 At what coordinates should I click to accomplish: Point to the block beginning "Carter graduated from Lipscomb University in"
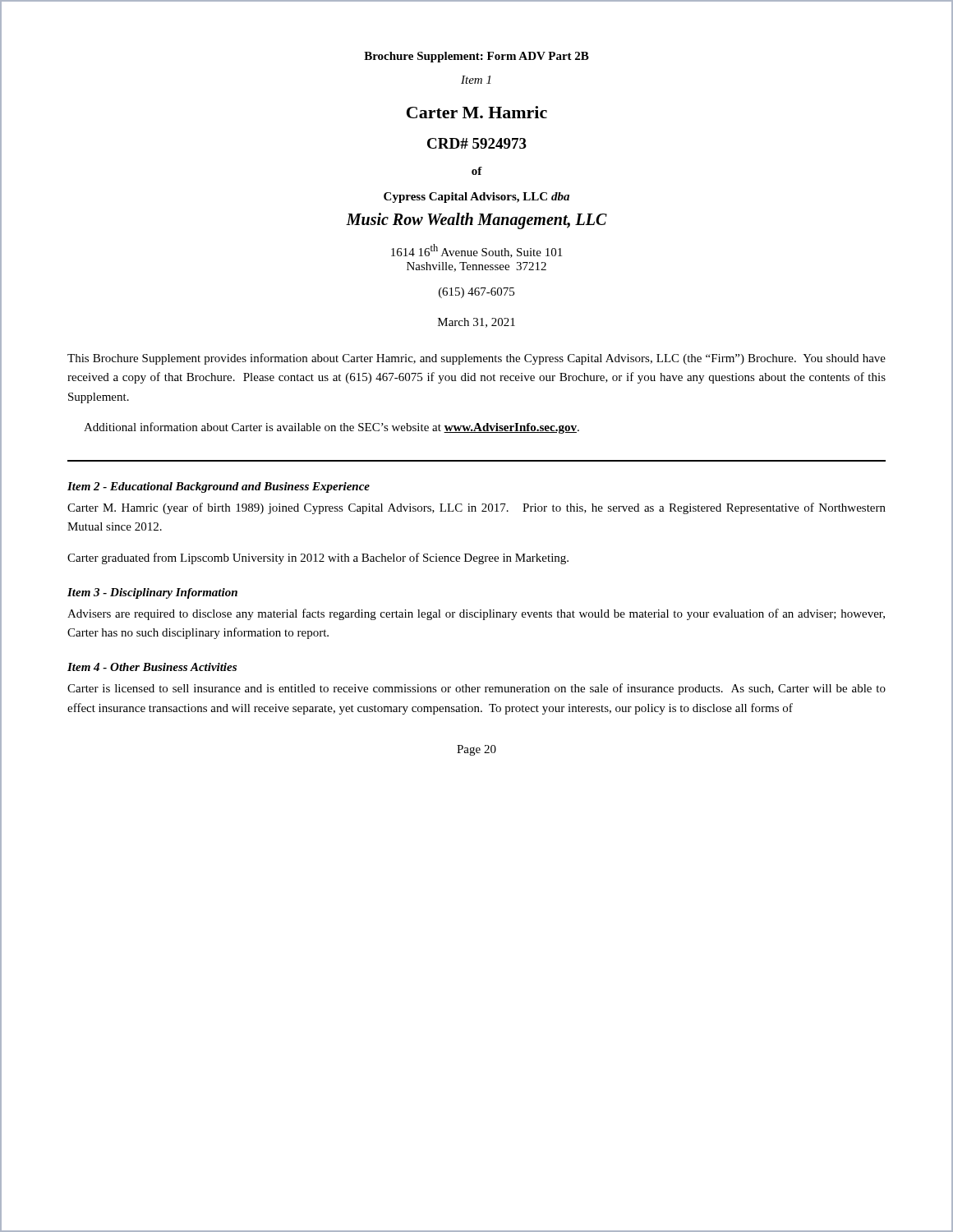click(318, 557)
